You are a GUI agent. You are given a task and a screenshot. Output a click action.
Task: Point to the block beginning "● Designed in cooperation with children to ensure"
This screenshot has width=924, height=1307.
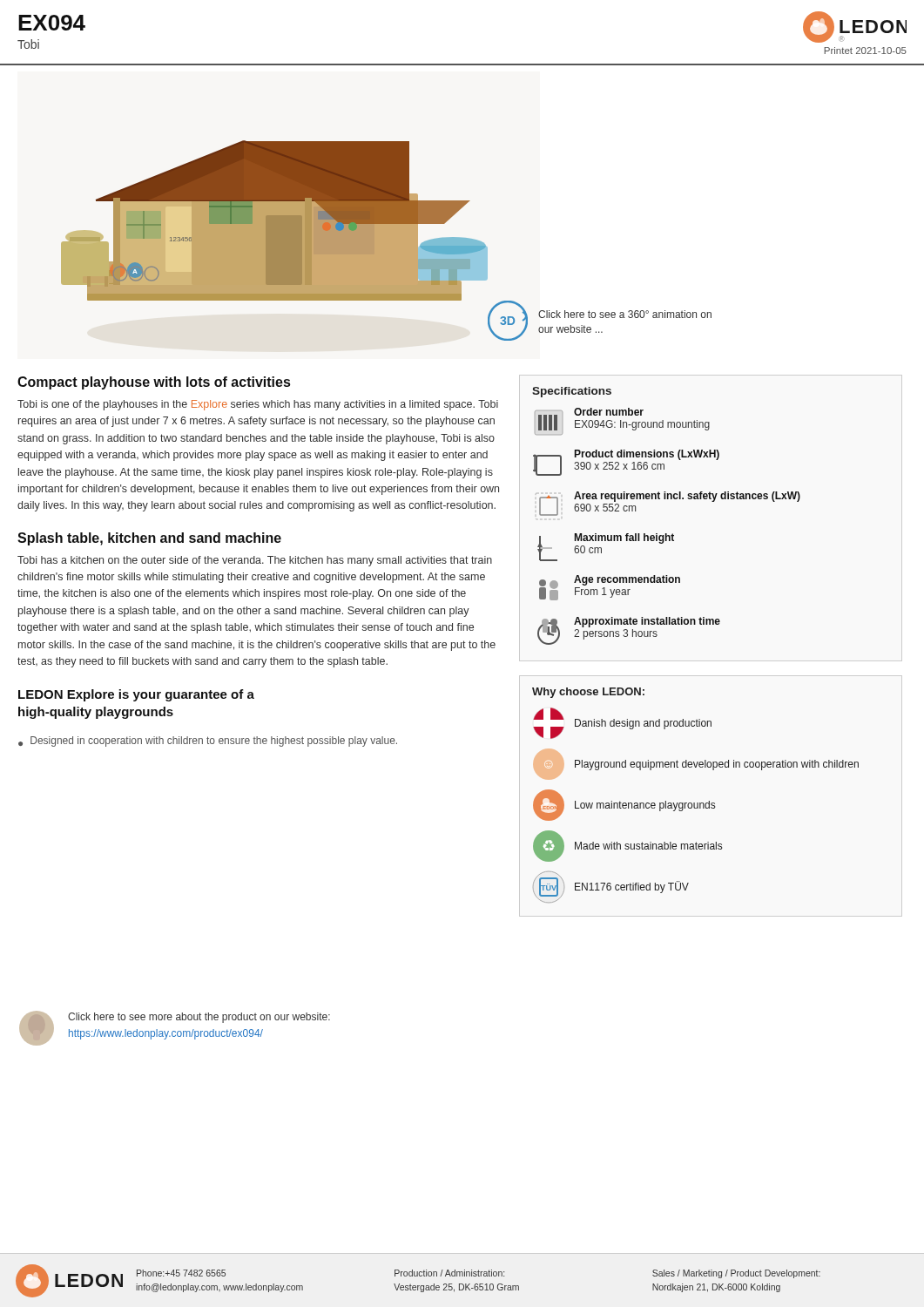208,742
